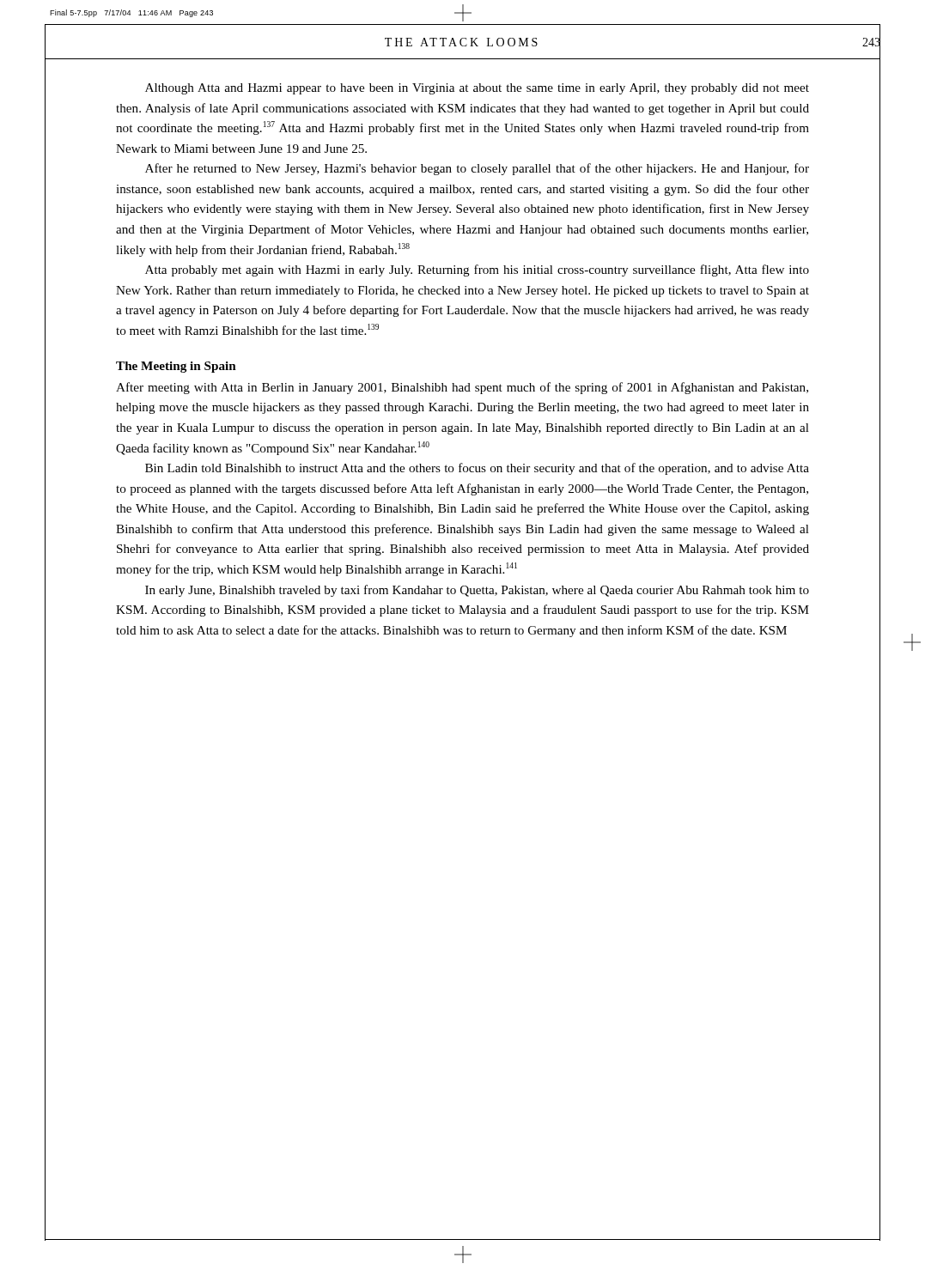Click on the block starting "Although Atta and Hazmi appear to have"

[x=462, y=118]
